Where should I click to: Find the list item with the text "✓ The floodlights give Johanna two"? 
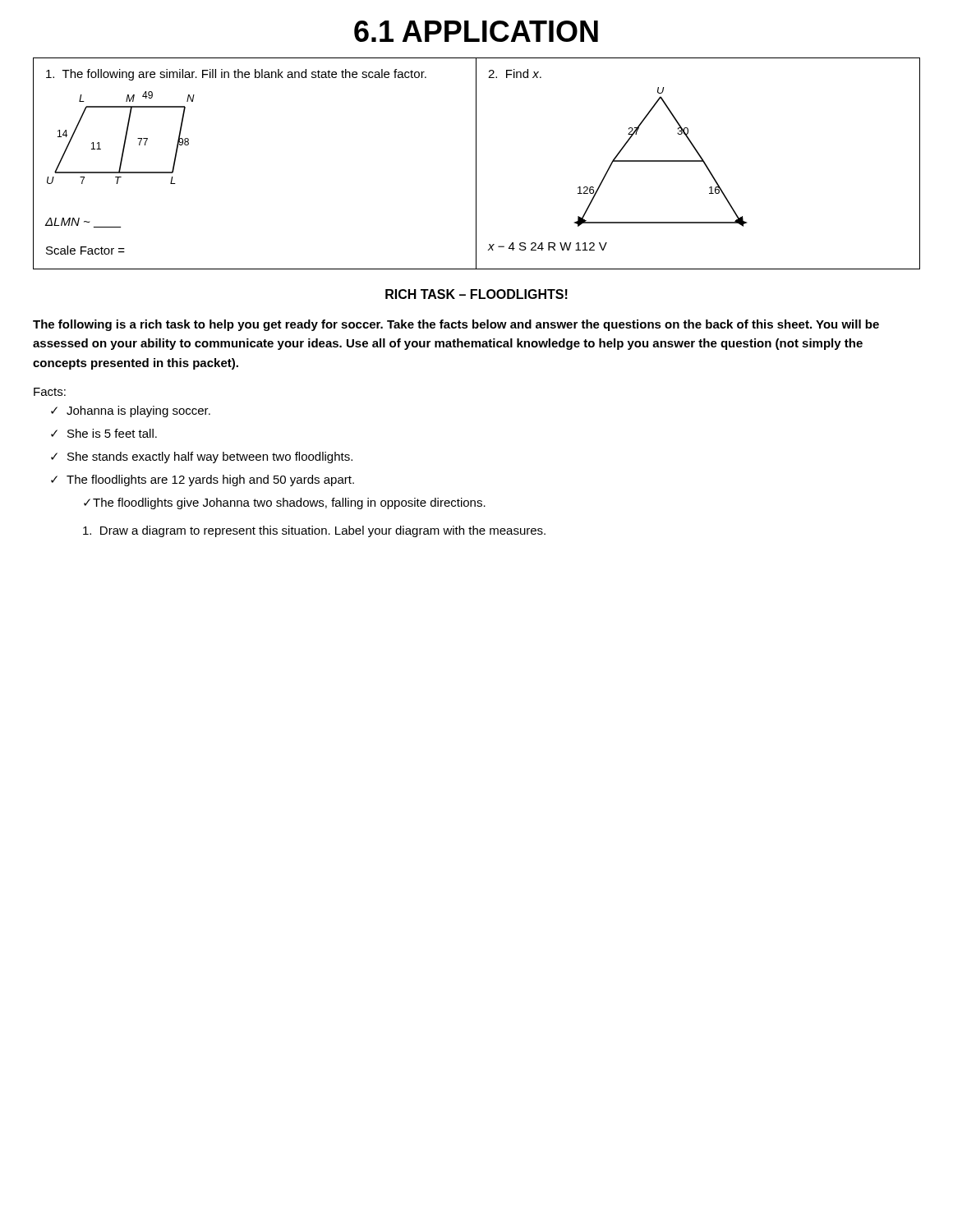284,502
